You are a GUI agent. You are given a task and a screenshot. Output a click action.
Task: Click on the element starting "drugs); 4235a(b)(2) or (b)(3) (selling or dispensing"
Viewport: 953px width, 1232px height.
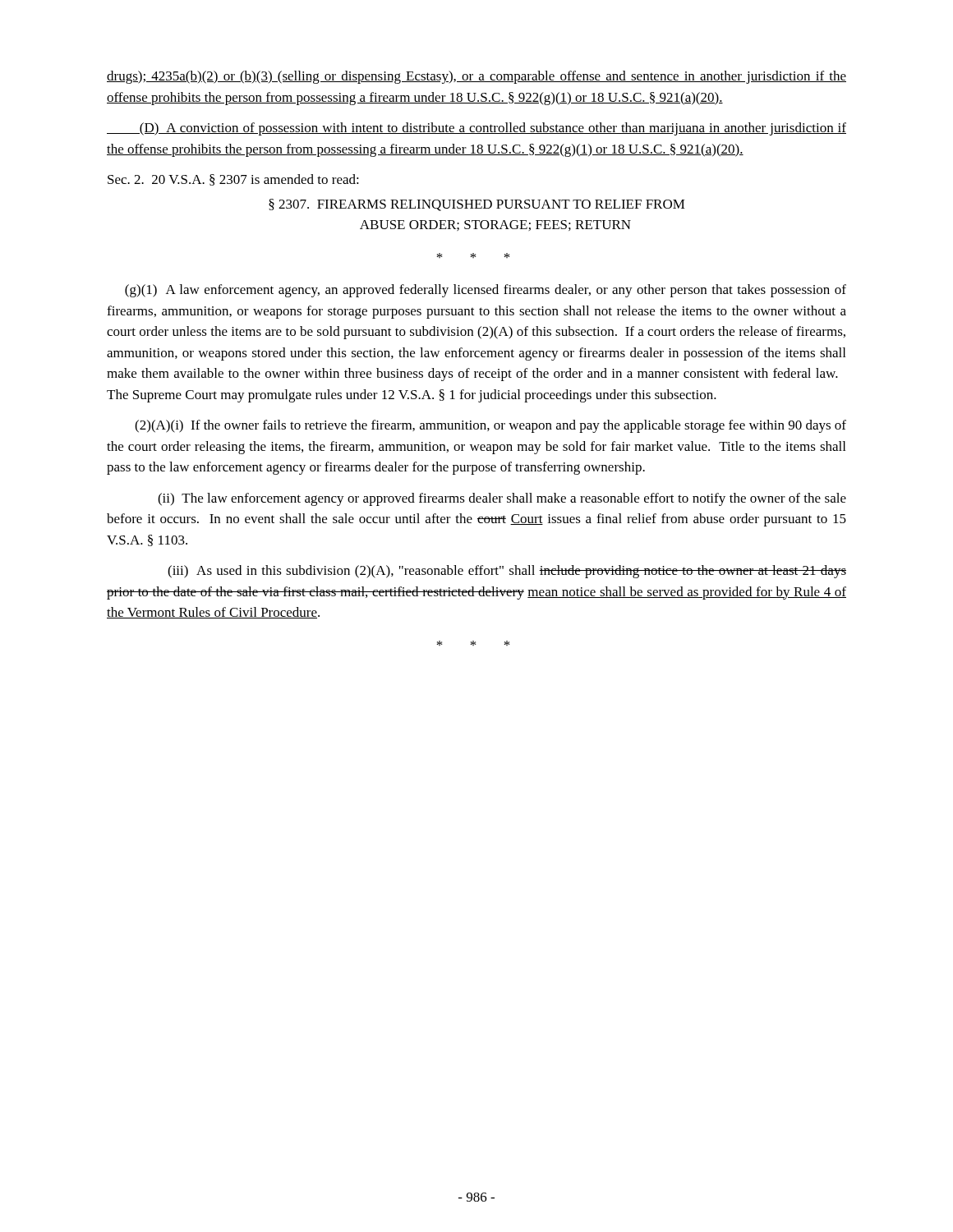click(476, 86)
